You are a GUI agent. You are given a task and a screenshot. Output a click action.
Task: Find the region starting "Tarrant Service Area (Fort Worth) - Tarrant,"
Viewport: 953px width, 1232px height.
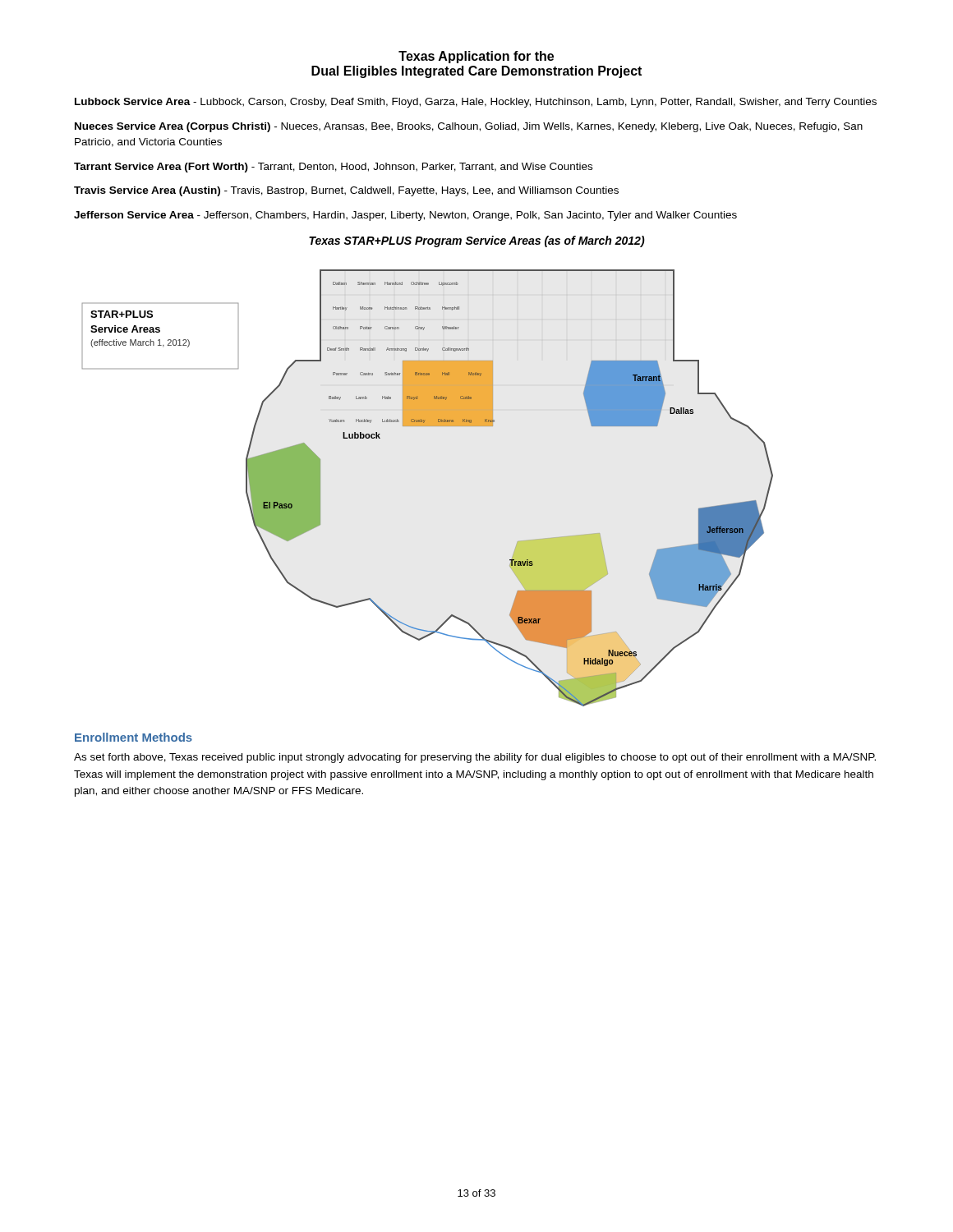(333, 166)
